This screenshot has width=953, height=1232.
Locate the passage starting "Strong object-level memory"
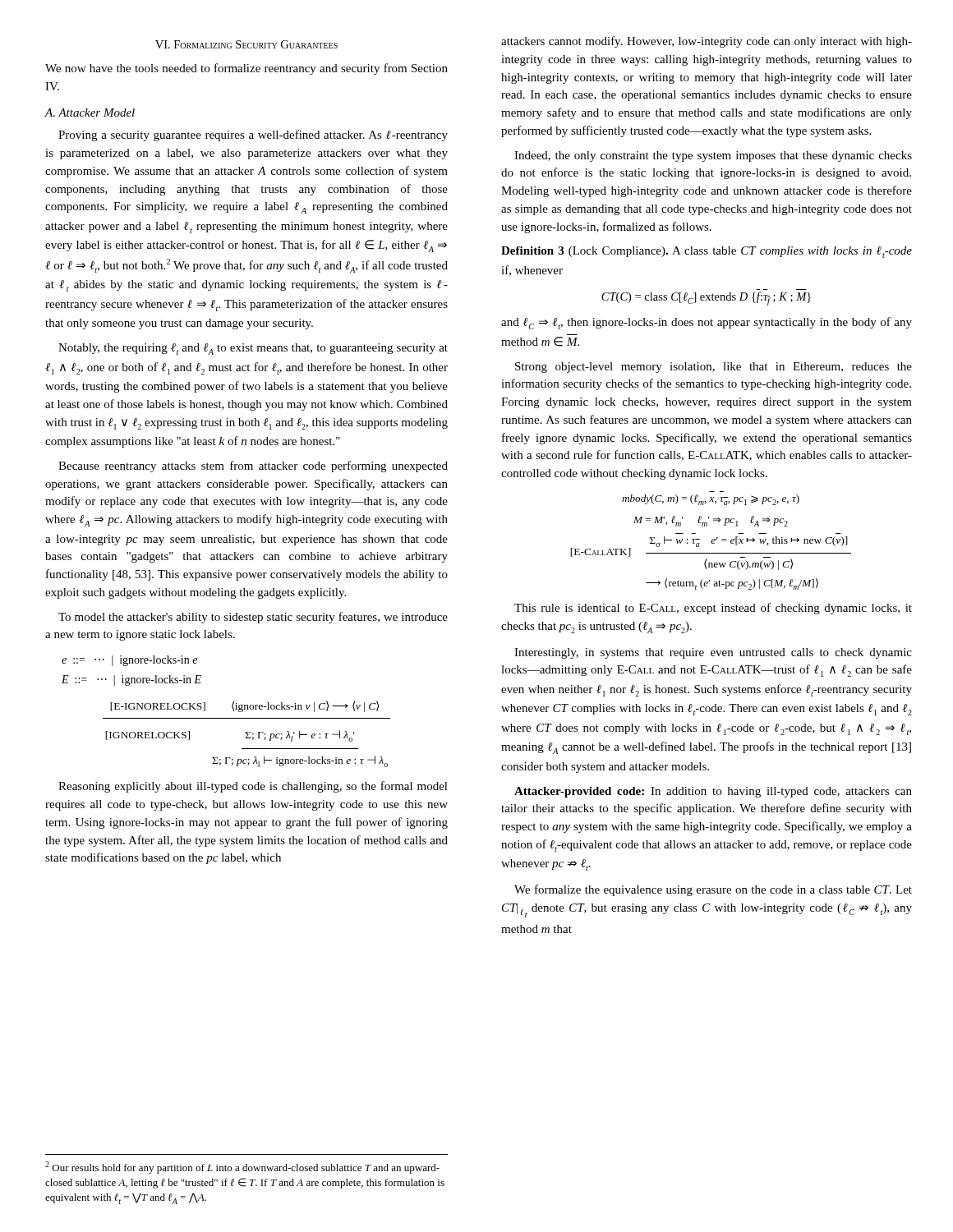click(x=707, y=420)
